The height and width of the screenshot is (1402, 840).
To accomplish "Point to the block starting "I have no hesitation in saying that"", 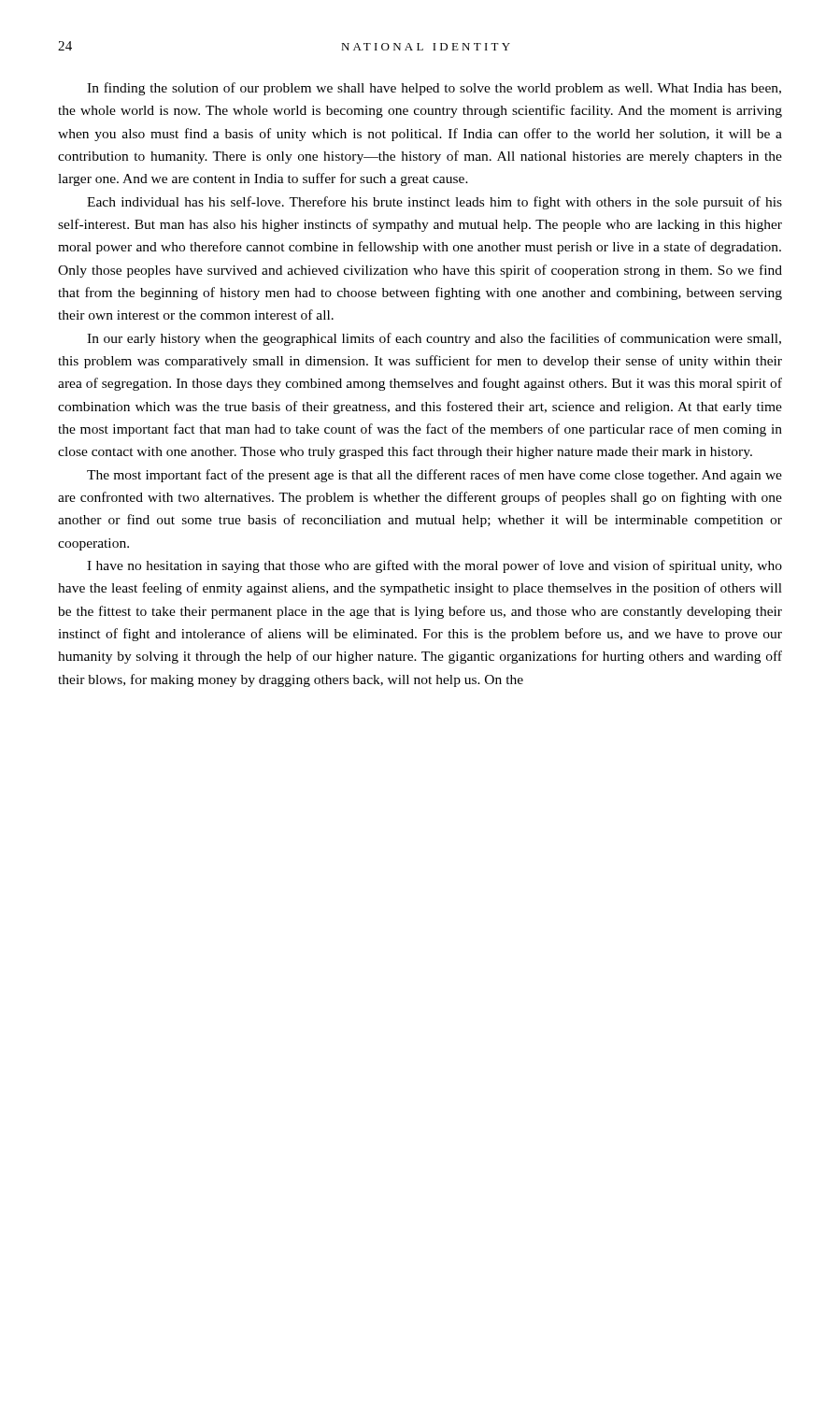I will pos(420,622).
